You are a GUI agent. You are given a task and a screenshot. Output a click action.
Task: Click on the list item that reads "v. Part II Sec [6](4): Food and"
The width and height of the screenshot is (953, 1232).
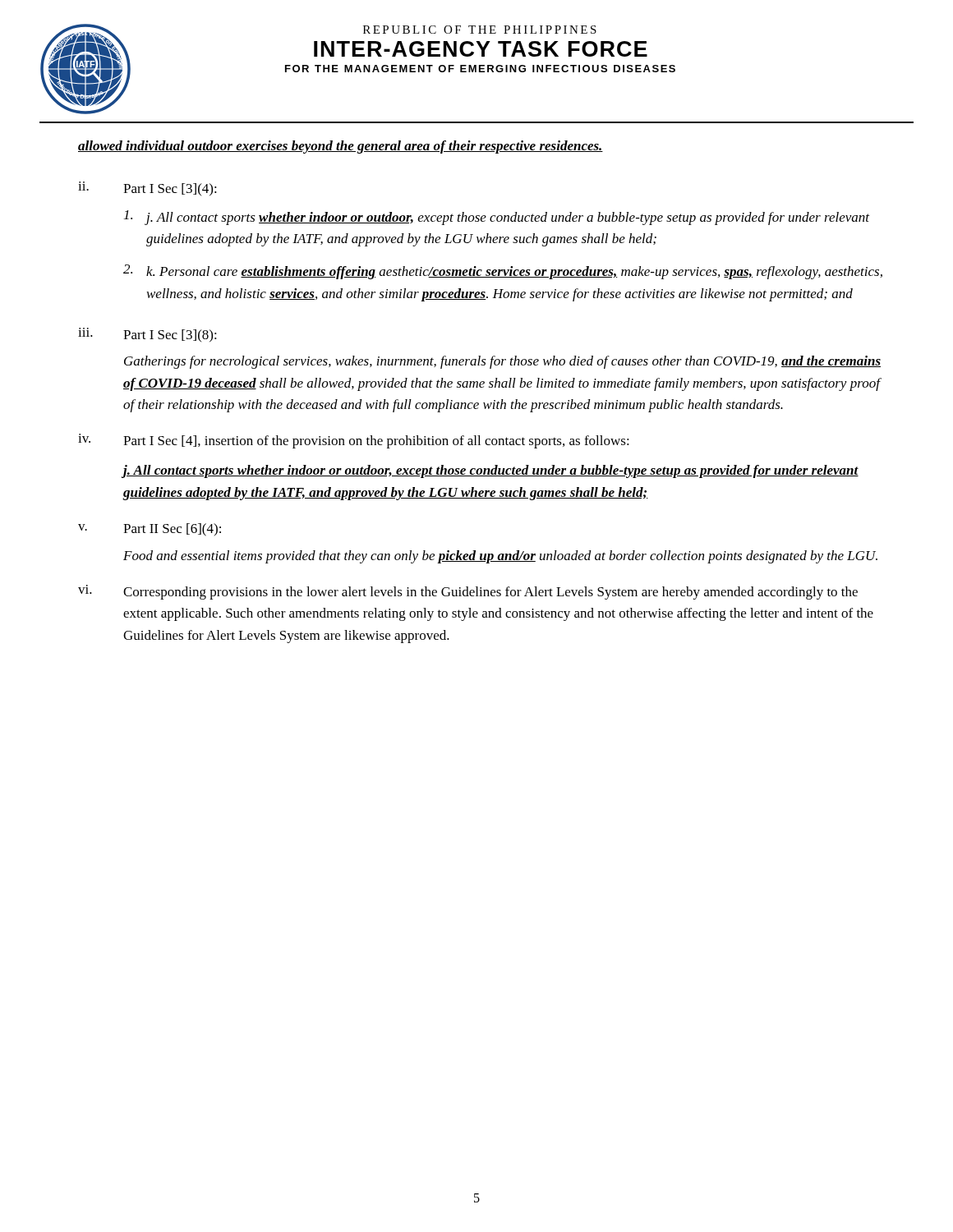(x=481, y=543)
